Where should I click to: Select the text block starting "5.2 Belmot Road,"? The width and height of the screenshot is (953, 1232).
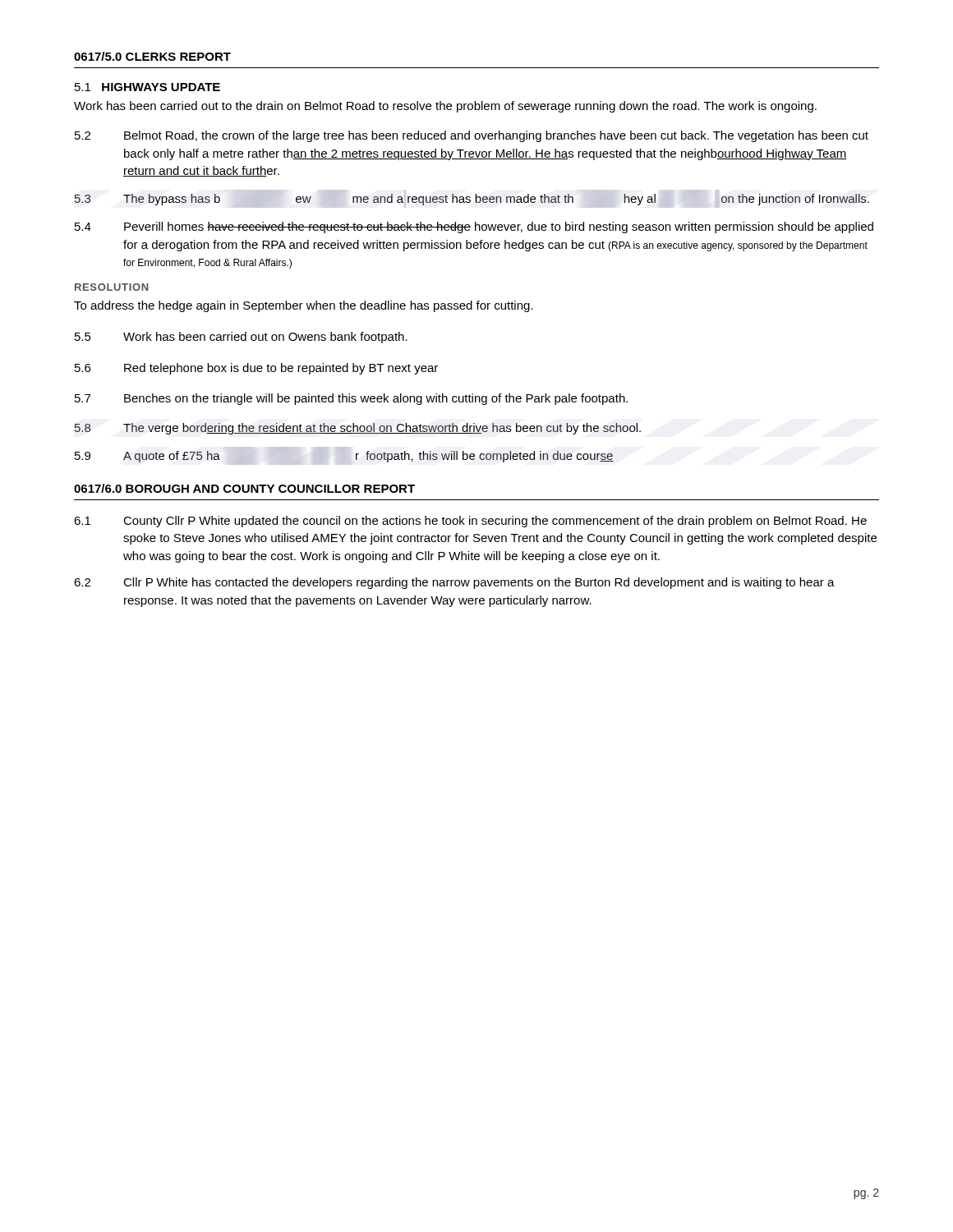(x=476, y=153)
